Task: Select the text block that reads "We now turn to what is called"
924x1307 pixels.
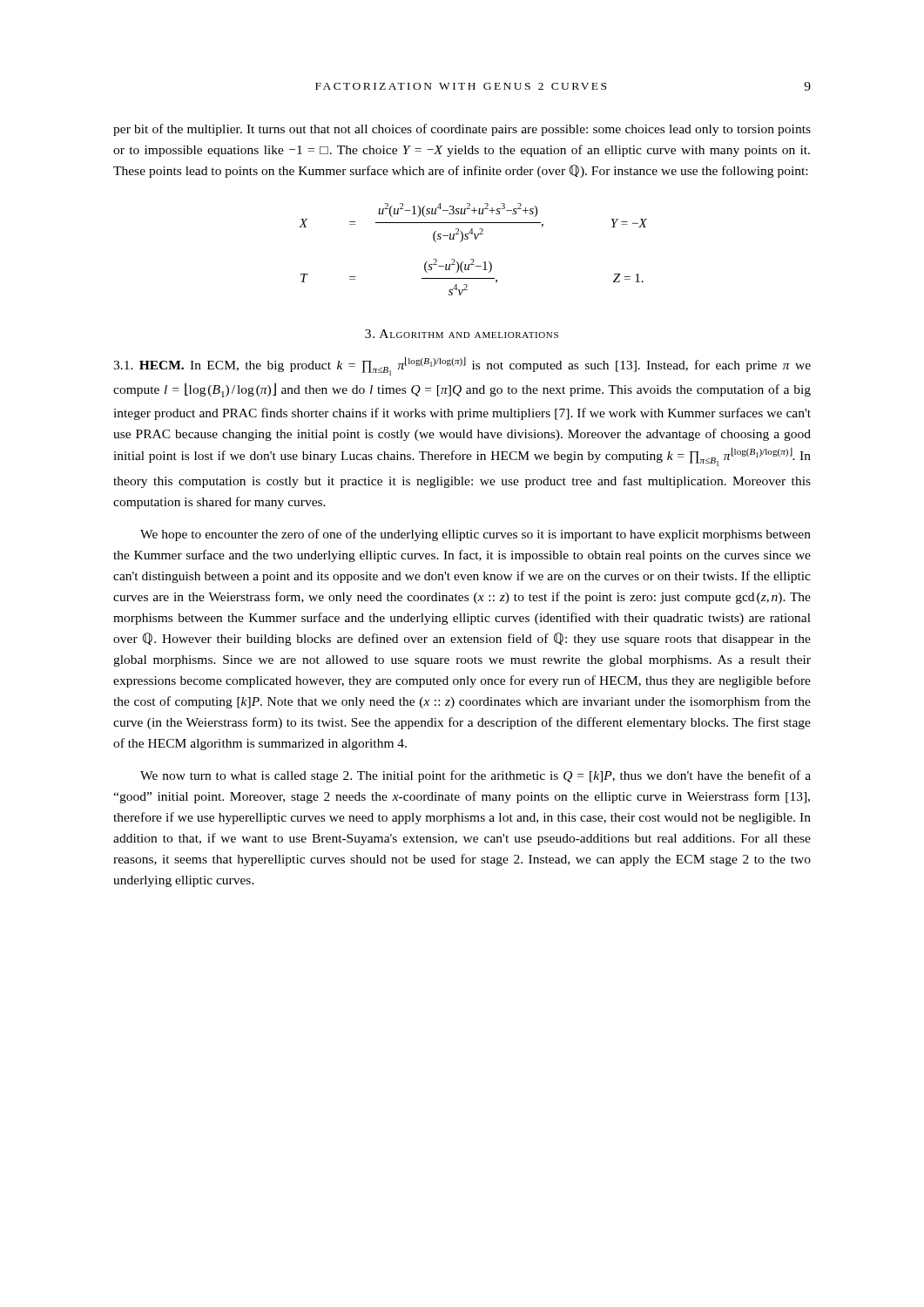Action: (x=462, y=827)
